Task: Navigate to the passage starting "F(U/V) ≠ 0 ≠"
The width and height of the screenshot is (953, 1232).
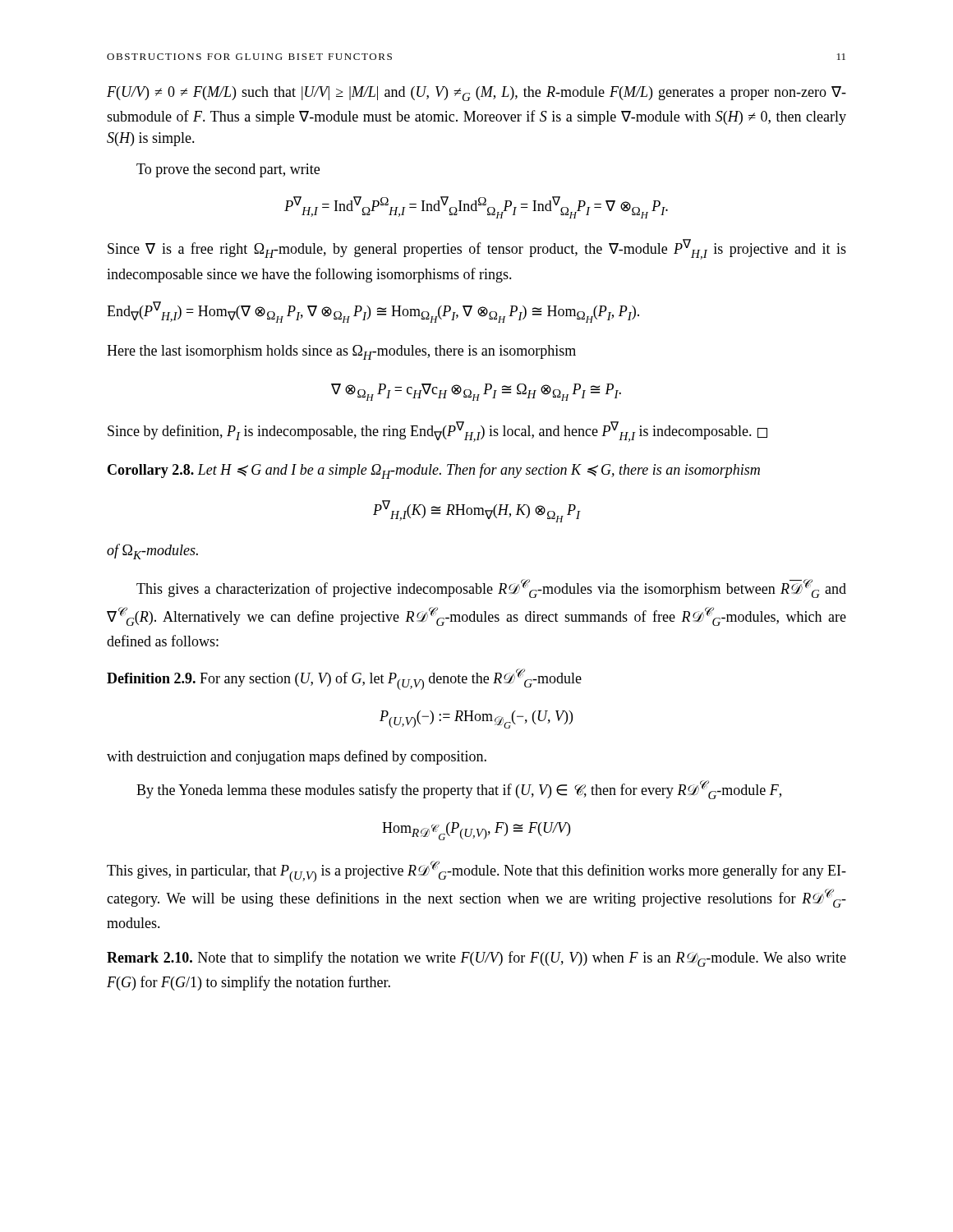Action: 476,131
